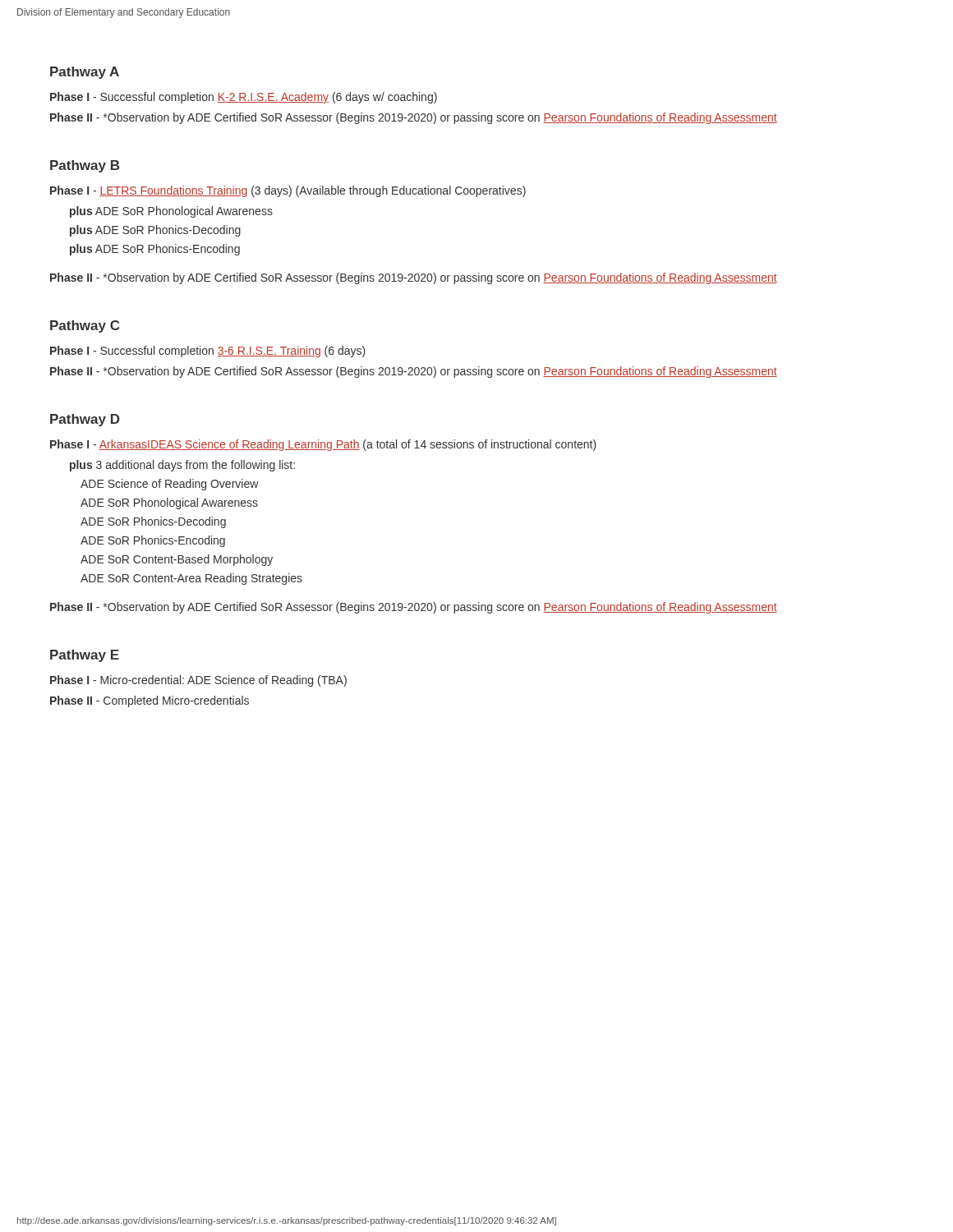Select the section header that says "Pathway D"
Screen dimensions: 1232x953
(x=85, y=419)
